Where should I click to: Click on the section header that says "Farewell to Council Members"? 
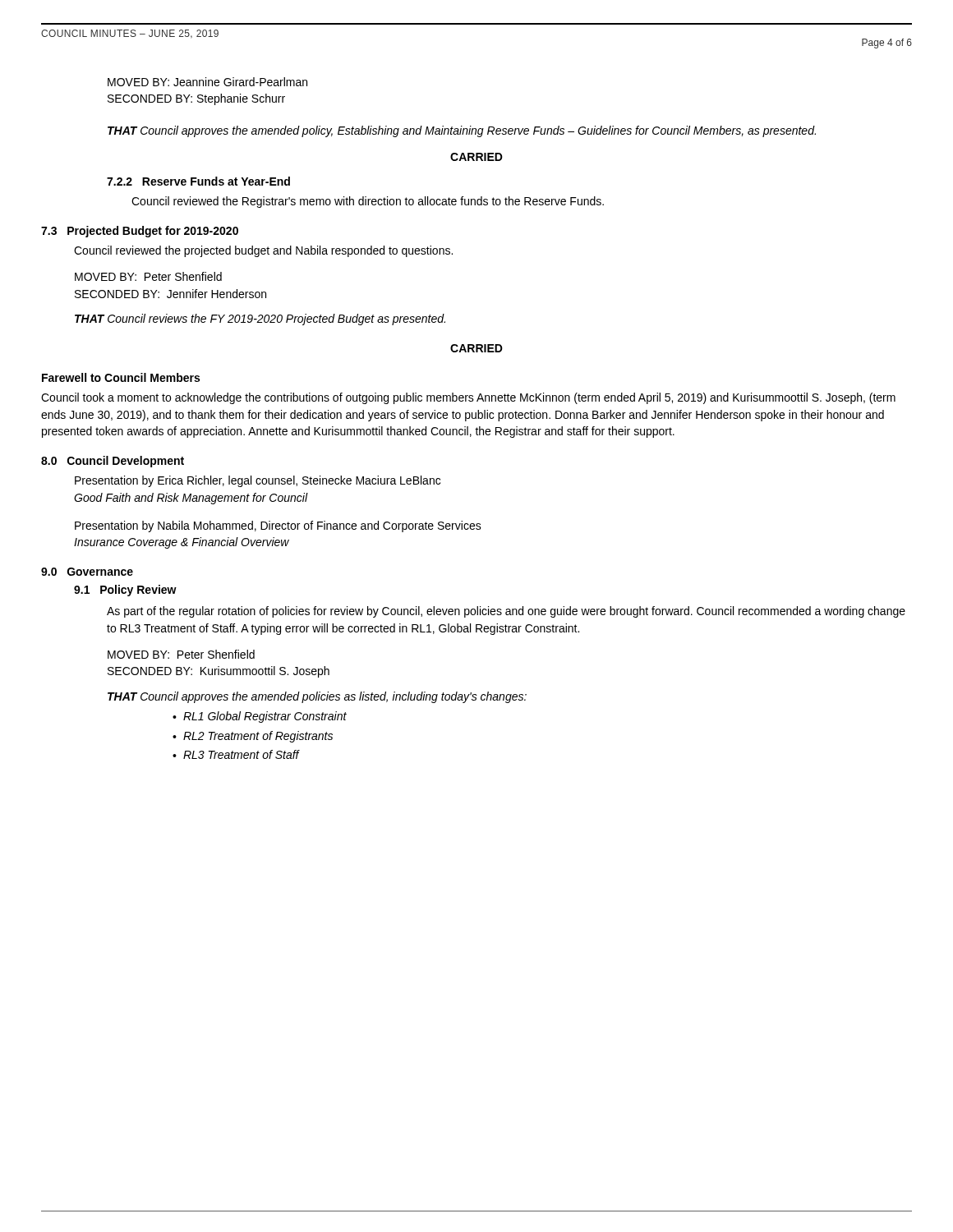click(x=121, y=378)
